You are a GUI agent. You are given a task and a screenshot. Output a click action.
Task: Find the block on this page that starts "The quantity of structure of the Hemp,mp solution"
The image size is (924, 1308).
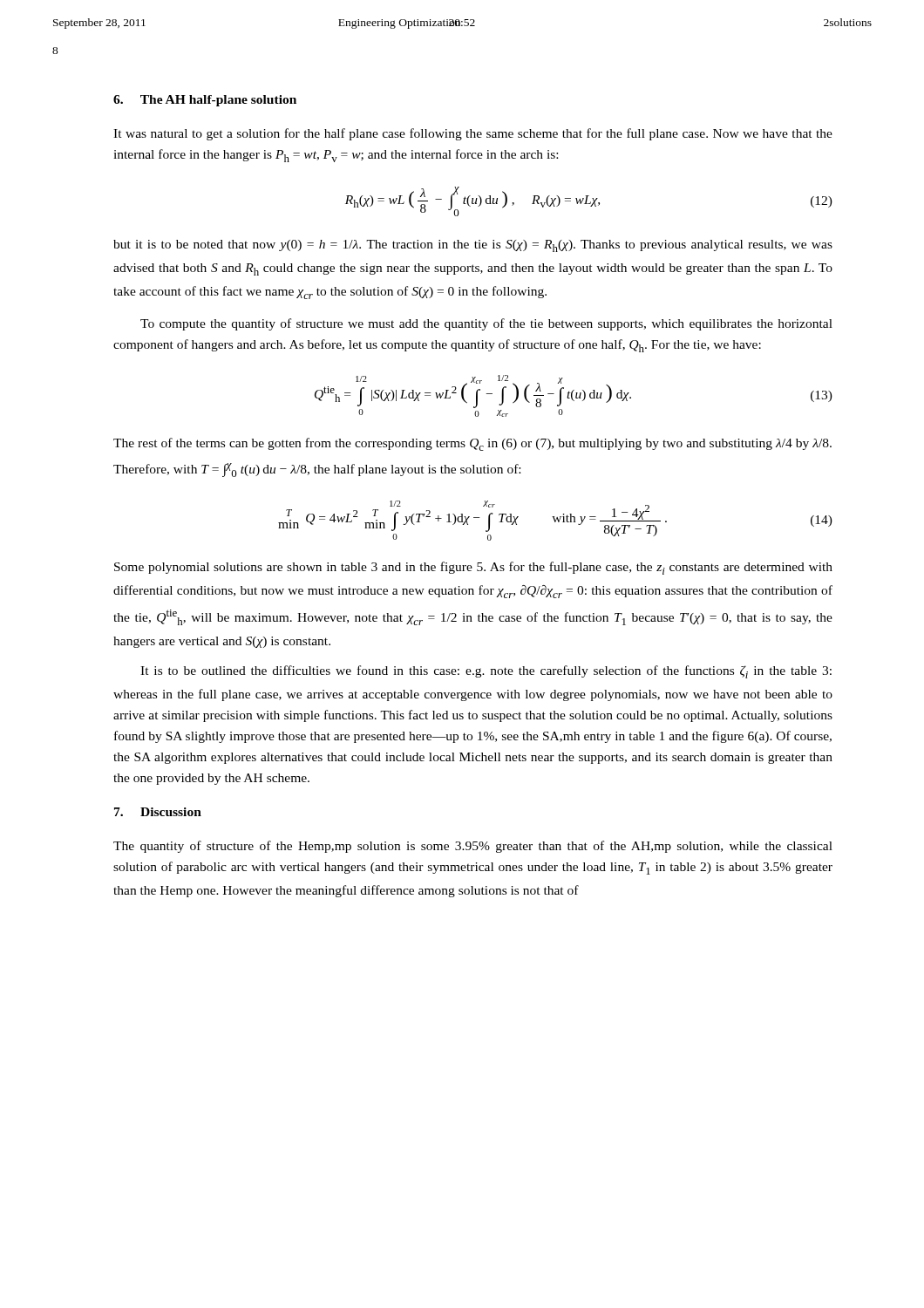tap(473, 868)
